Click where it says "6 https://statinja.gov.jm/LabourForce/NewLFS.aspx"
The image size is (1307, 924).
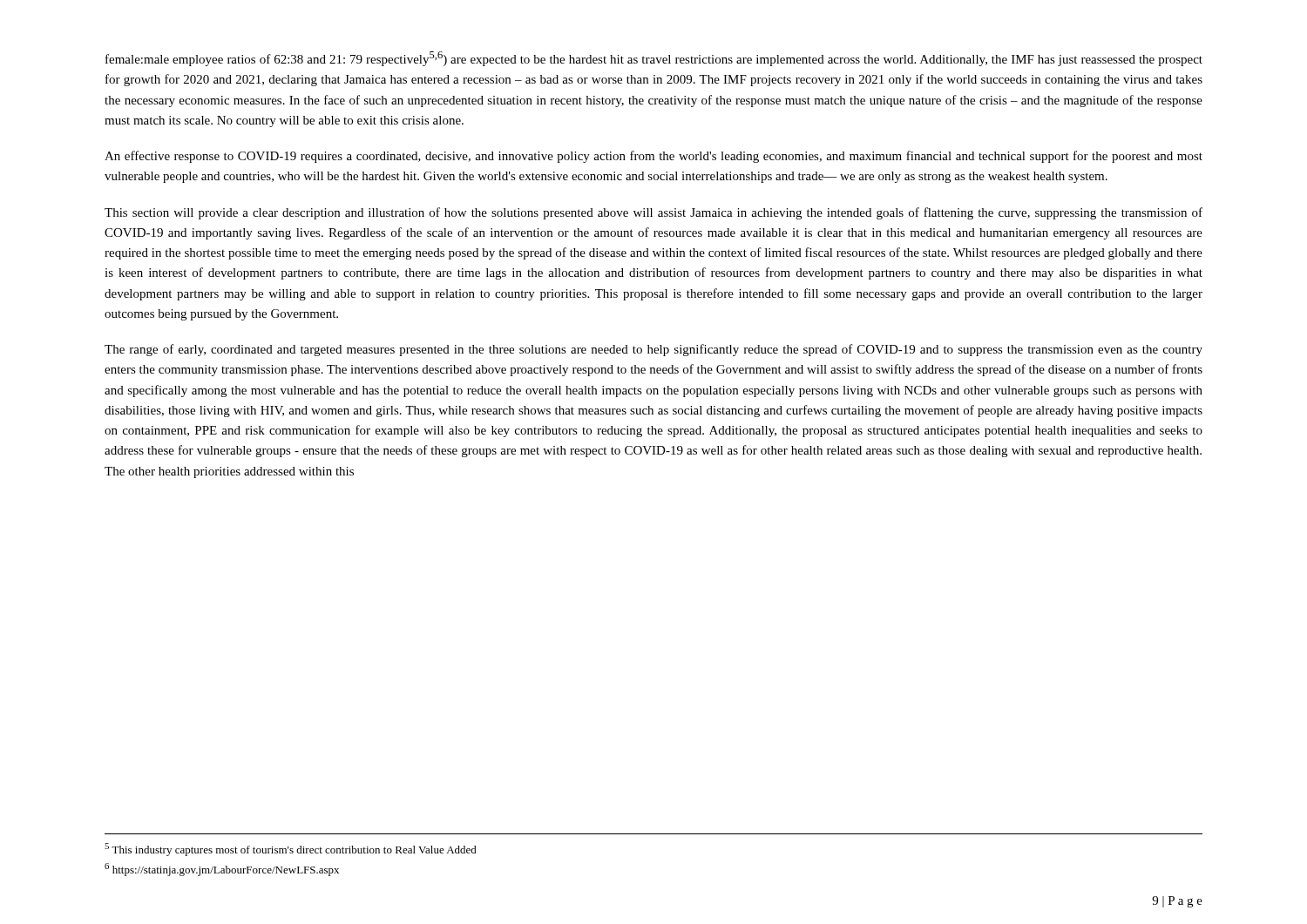222,869
